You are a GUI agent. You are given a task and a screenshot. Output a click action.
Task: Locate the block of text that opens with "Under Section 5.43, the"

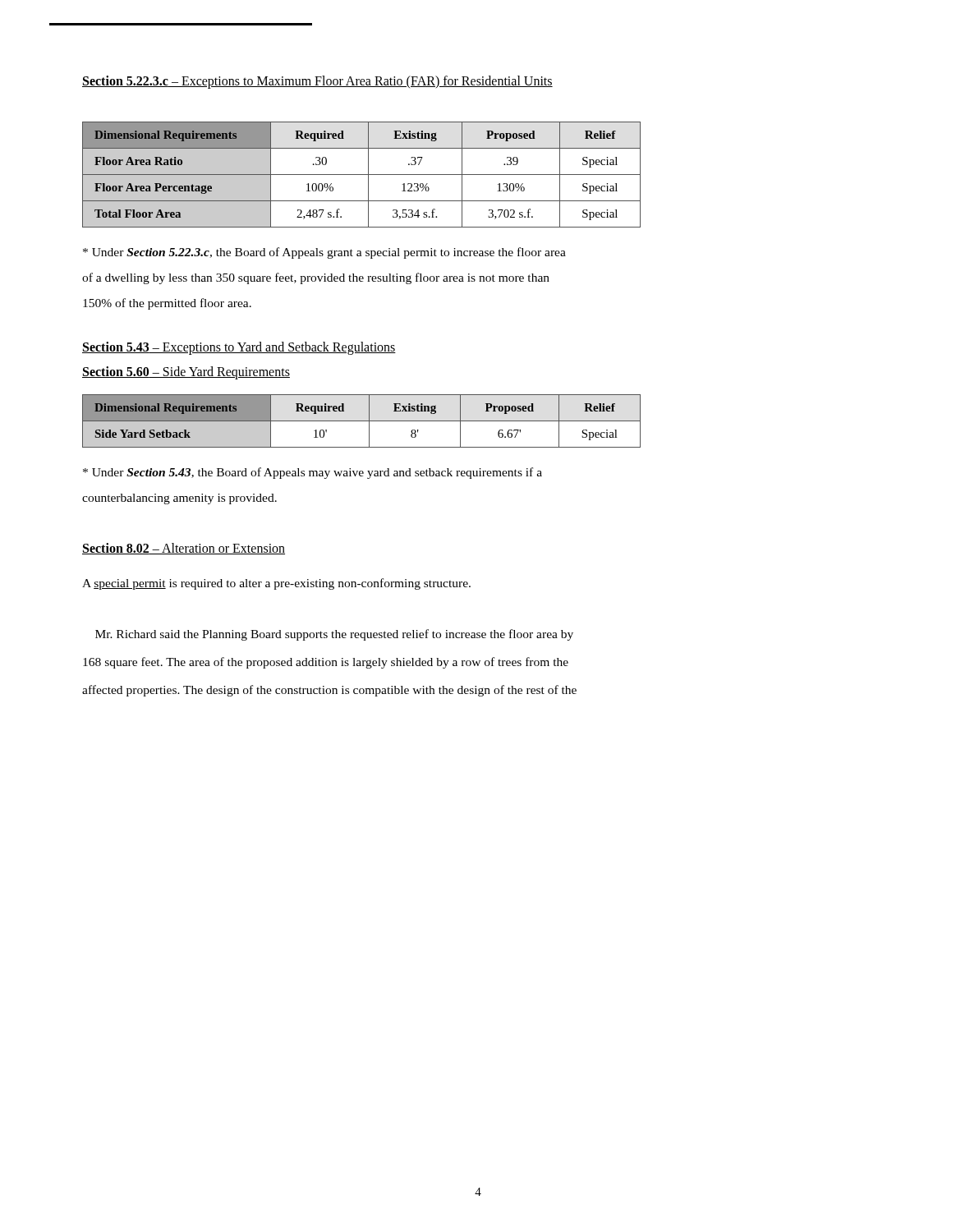click(312, 485)
